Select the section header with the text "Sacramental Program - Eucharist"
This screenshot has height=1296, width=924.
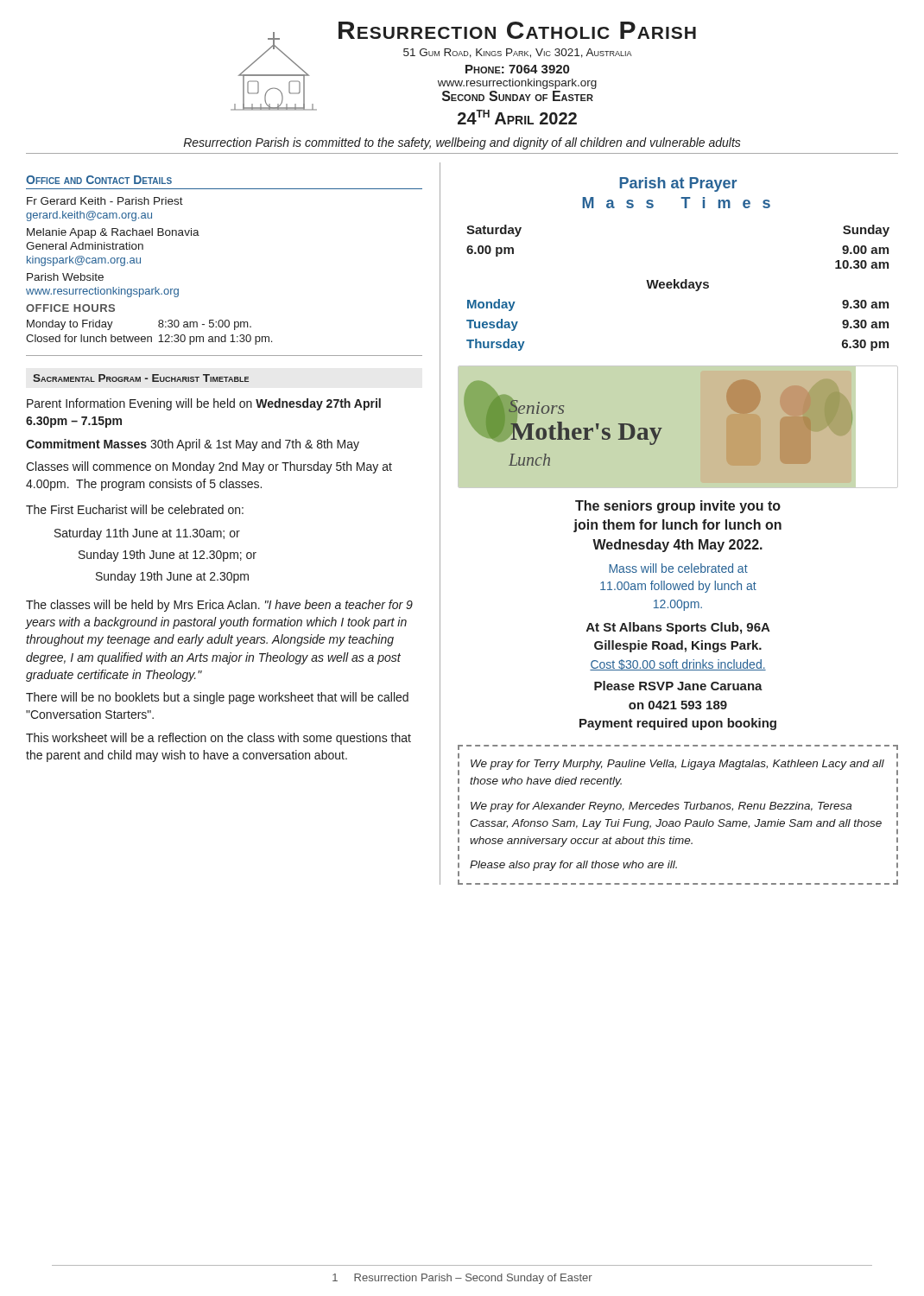141,378
